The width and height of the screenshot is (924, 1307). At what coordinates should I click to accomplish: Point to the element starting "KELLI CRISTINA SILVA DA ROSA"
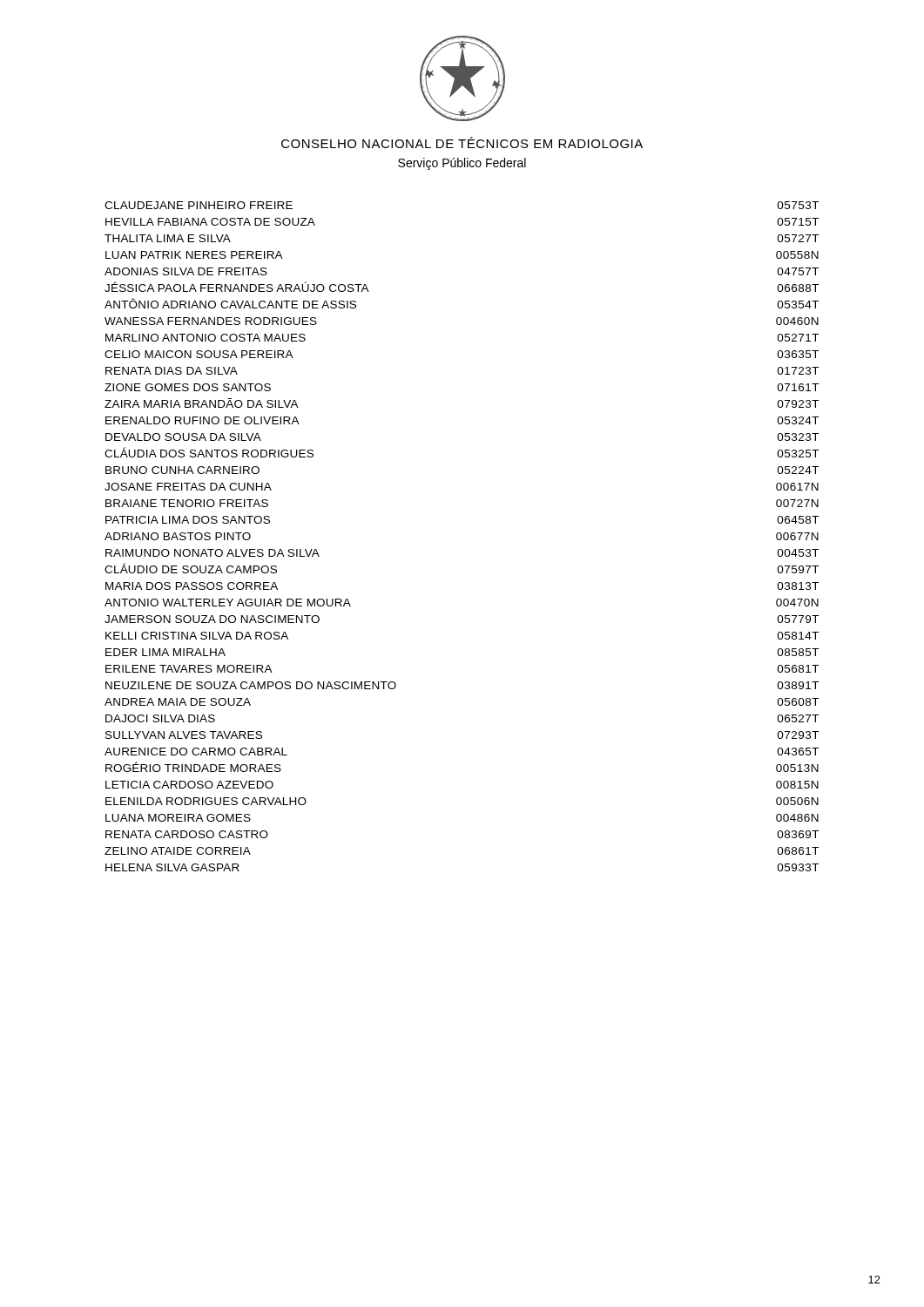point(192,636)
